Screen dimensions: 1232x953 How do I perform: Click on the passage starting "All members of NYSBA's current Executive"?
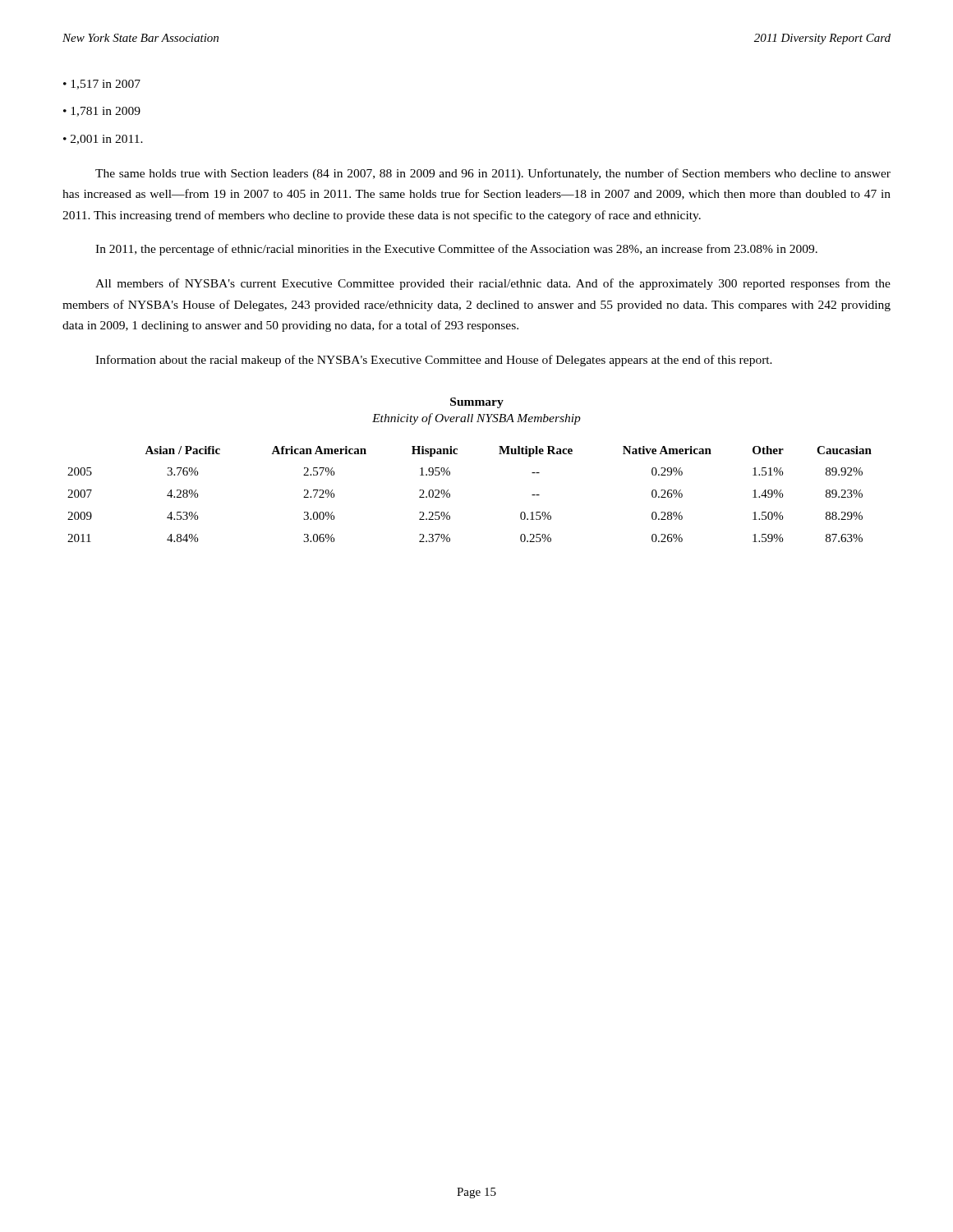click(476, 304)
